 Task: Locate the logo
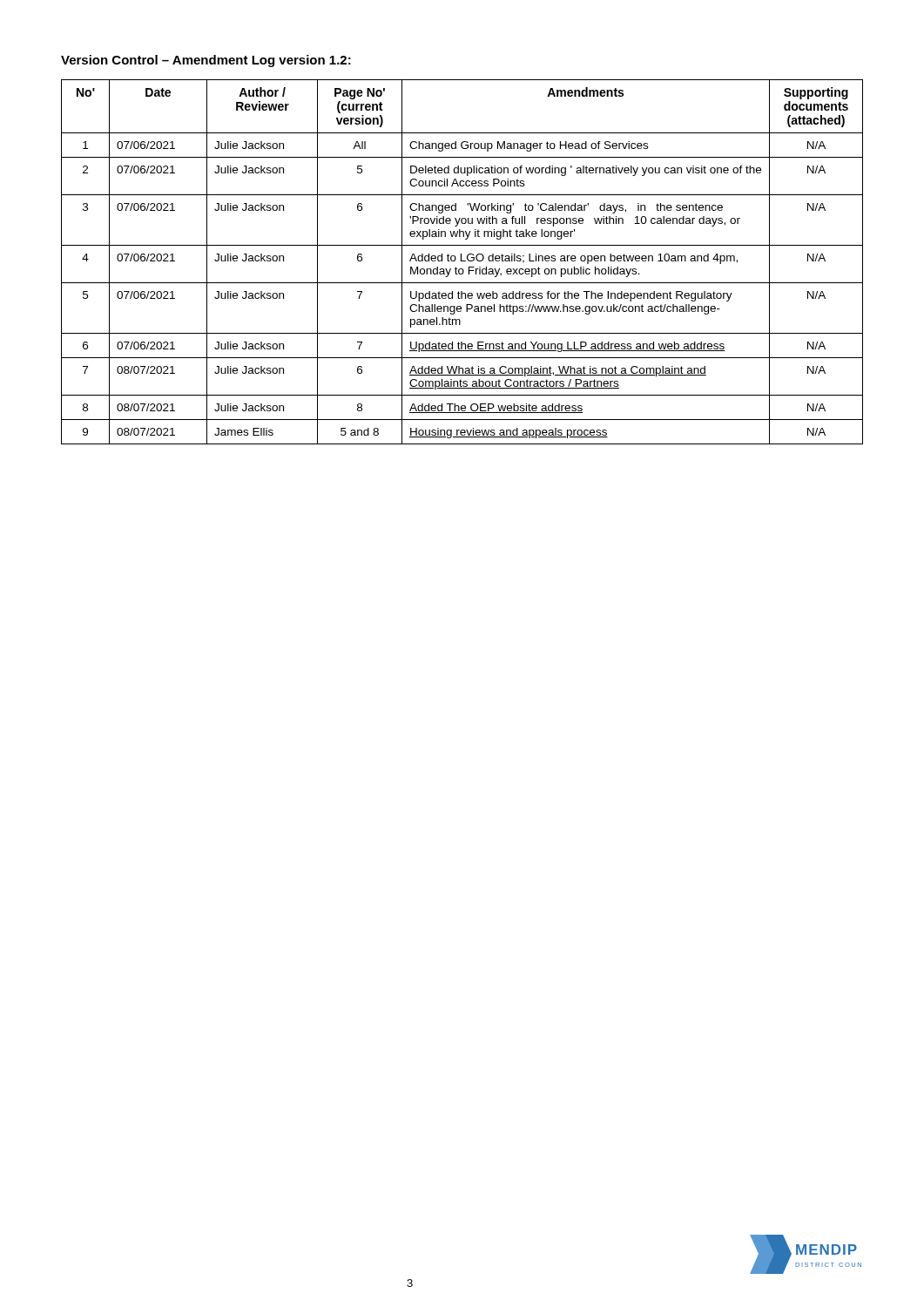coord(806,1256)
